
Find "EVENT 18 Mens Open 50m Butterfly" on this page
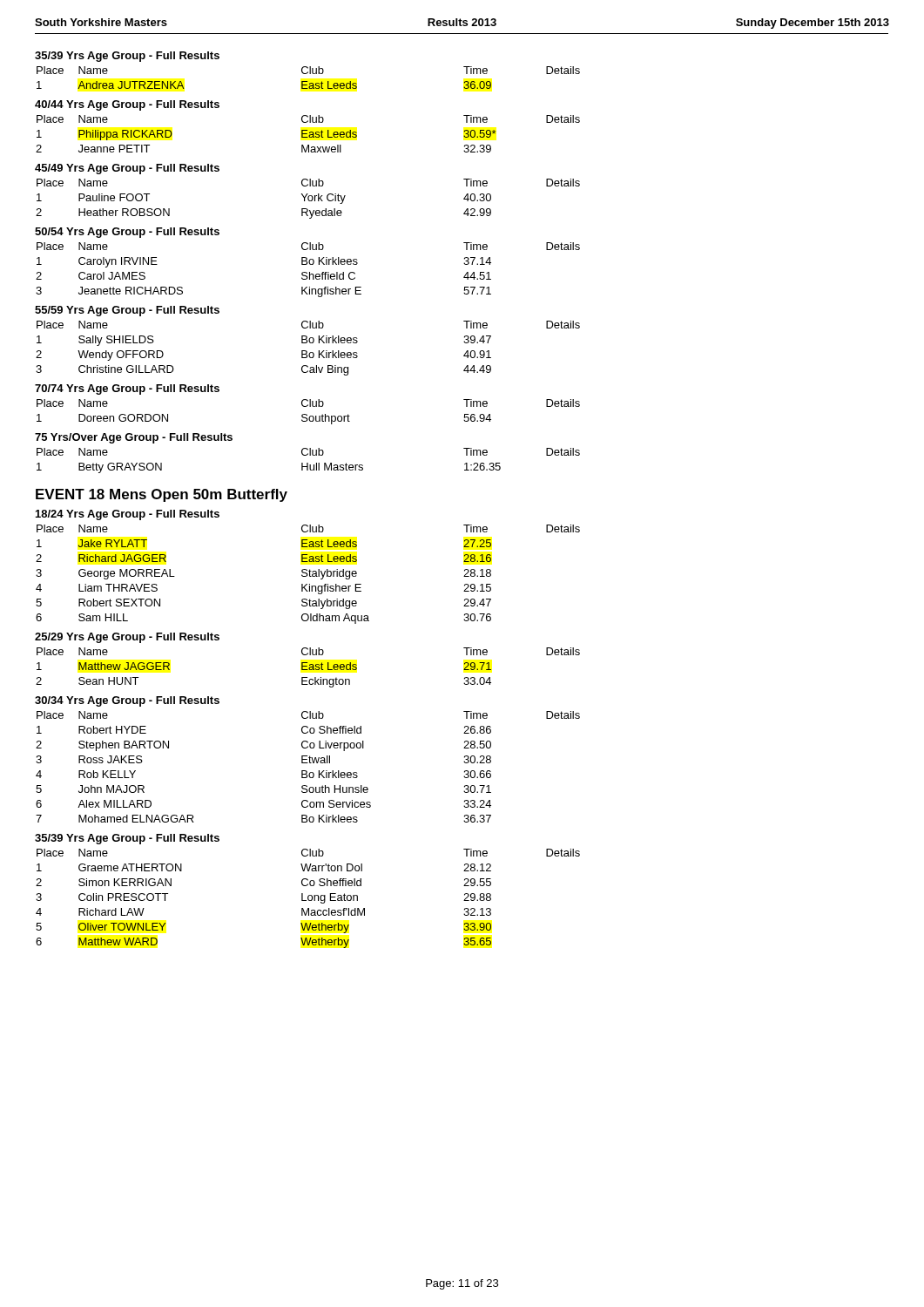(161, 495)
